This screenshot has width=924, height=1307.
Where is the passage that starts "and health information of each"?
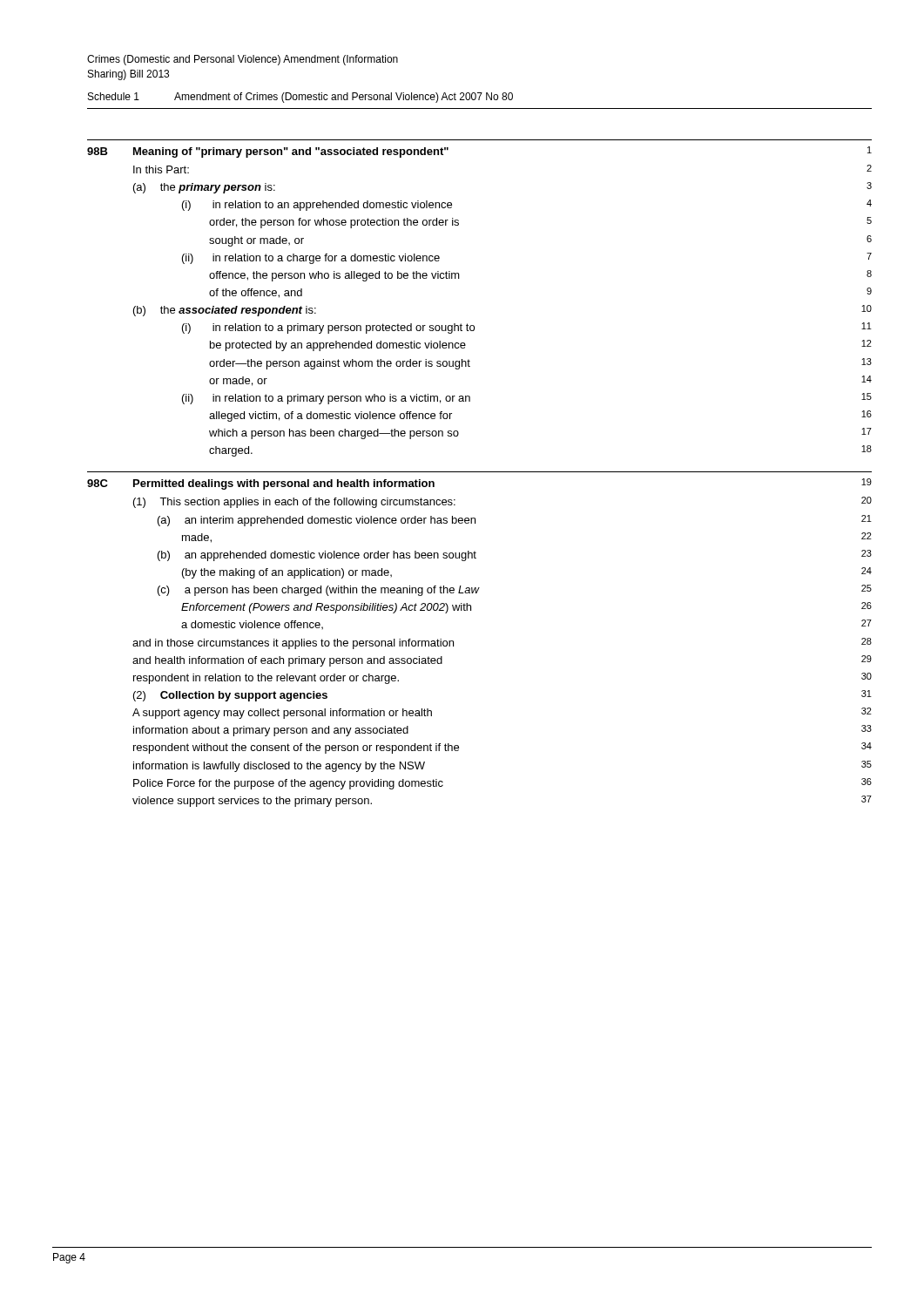point(288,660)
